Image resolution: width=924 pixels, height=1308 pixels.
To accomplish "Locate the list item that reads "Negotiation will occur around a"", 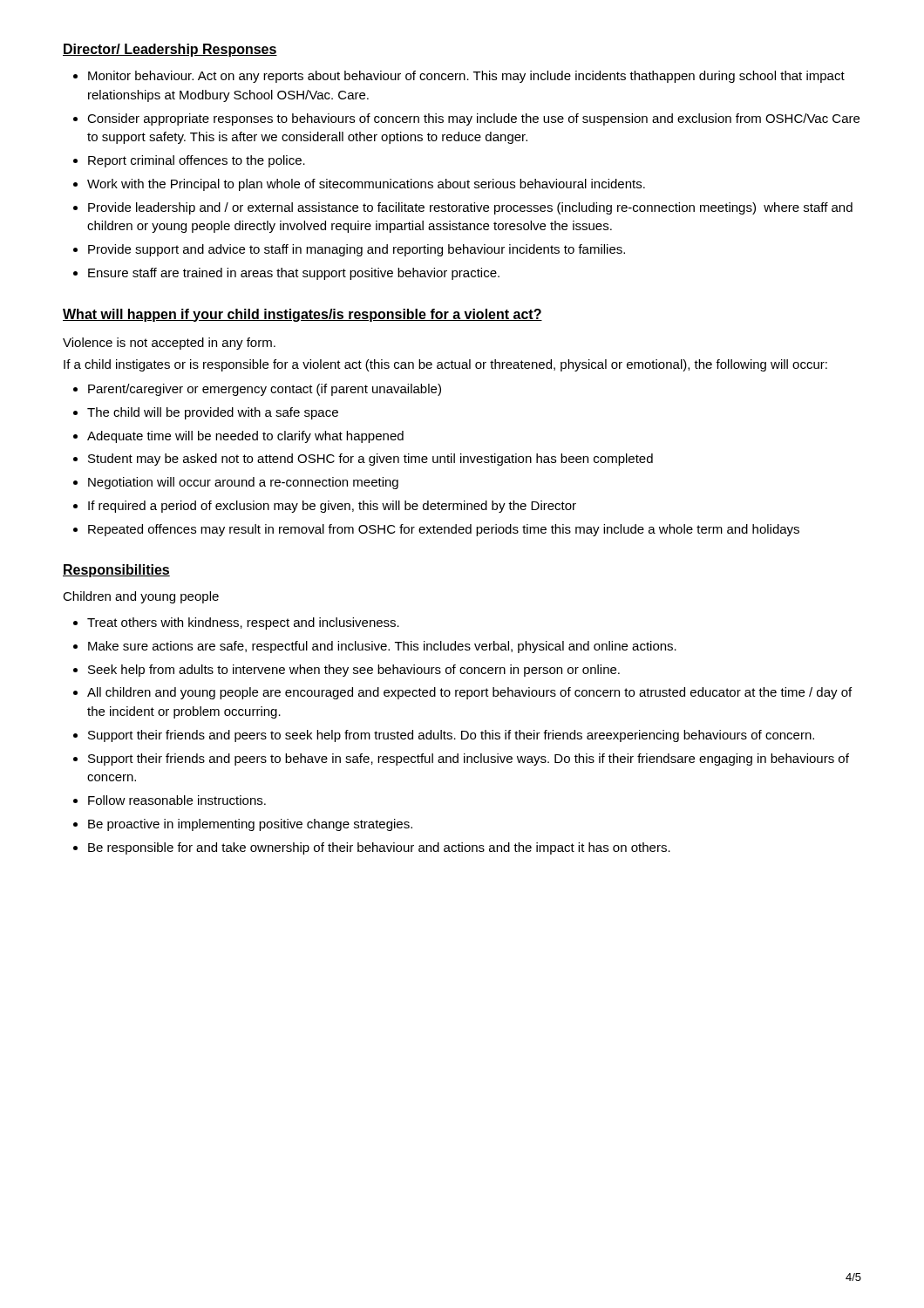I will click(243, 482).
